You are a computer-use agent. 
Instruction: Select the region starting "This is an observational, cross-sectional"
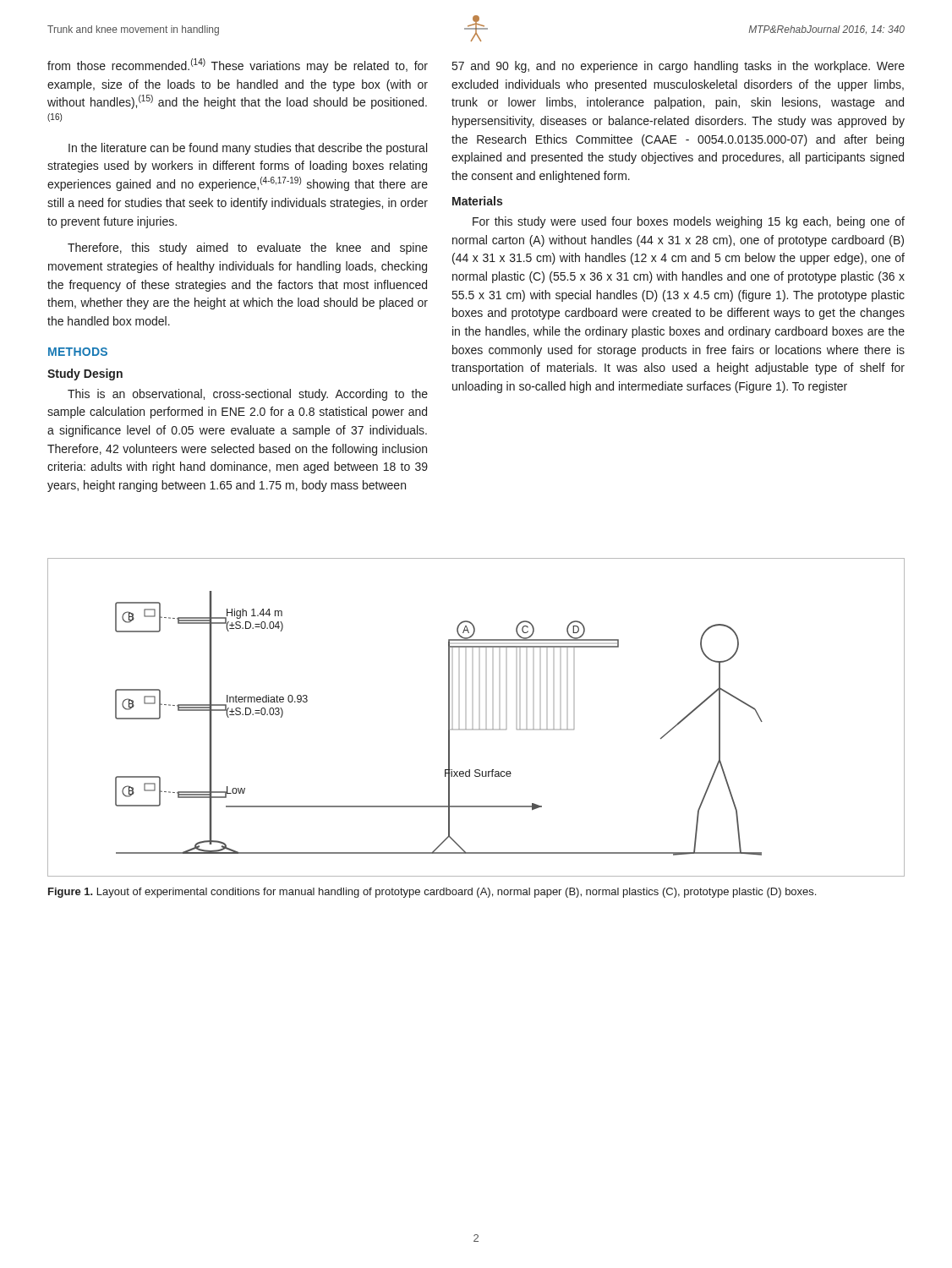[238, 440]
